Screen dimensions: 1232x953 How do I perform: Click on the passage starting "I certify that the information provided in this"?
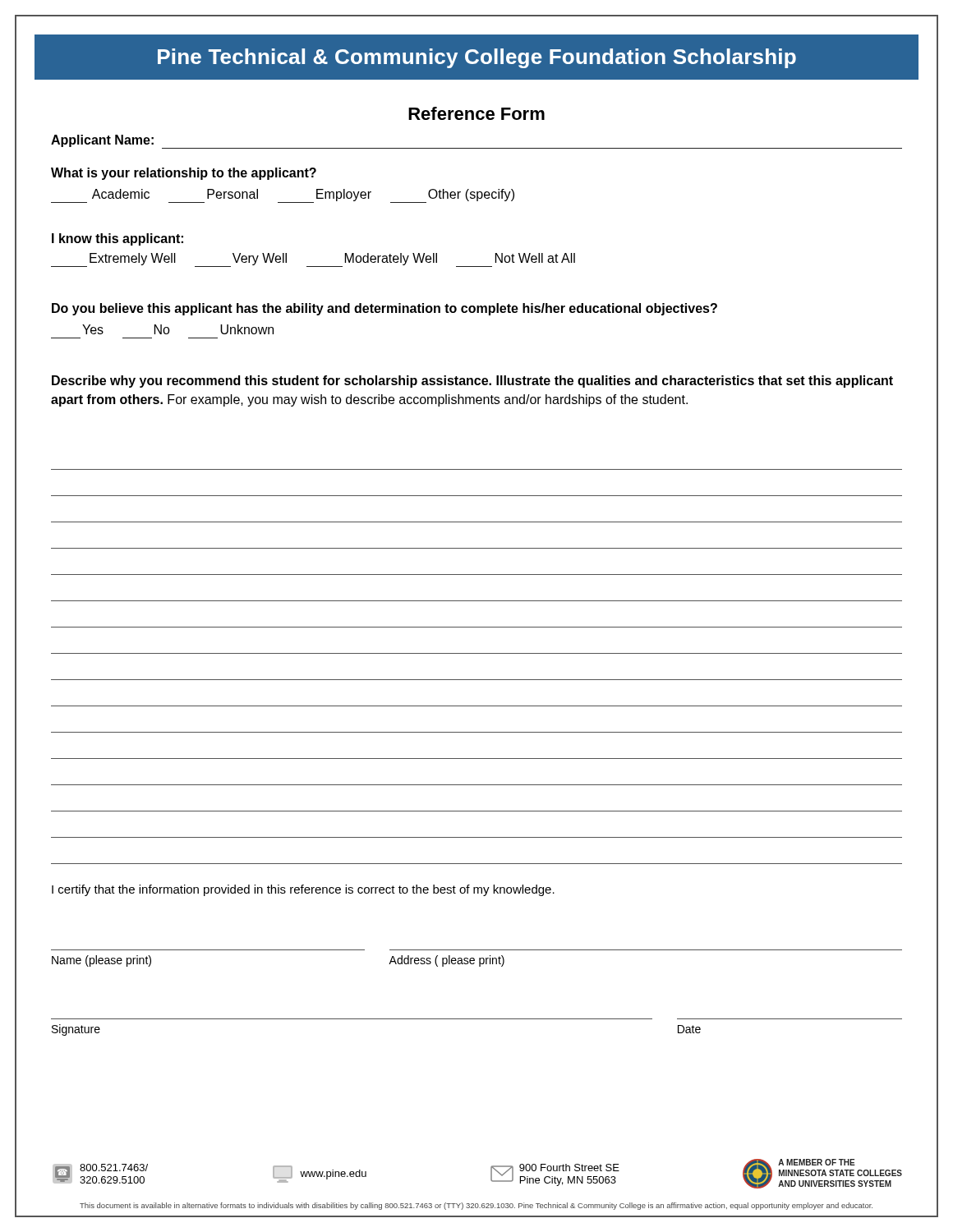[x=476, y=889]
